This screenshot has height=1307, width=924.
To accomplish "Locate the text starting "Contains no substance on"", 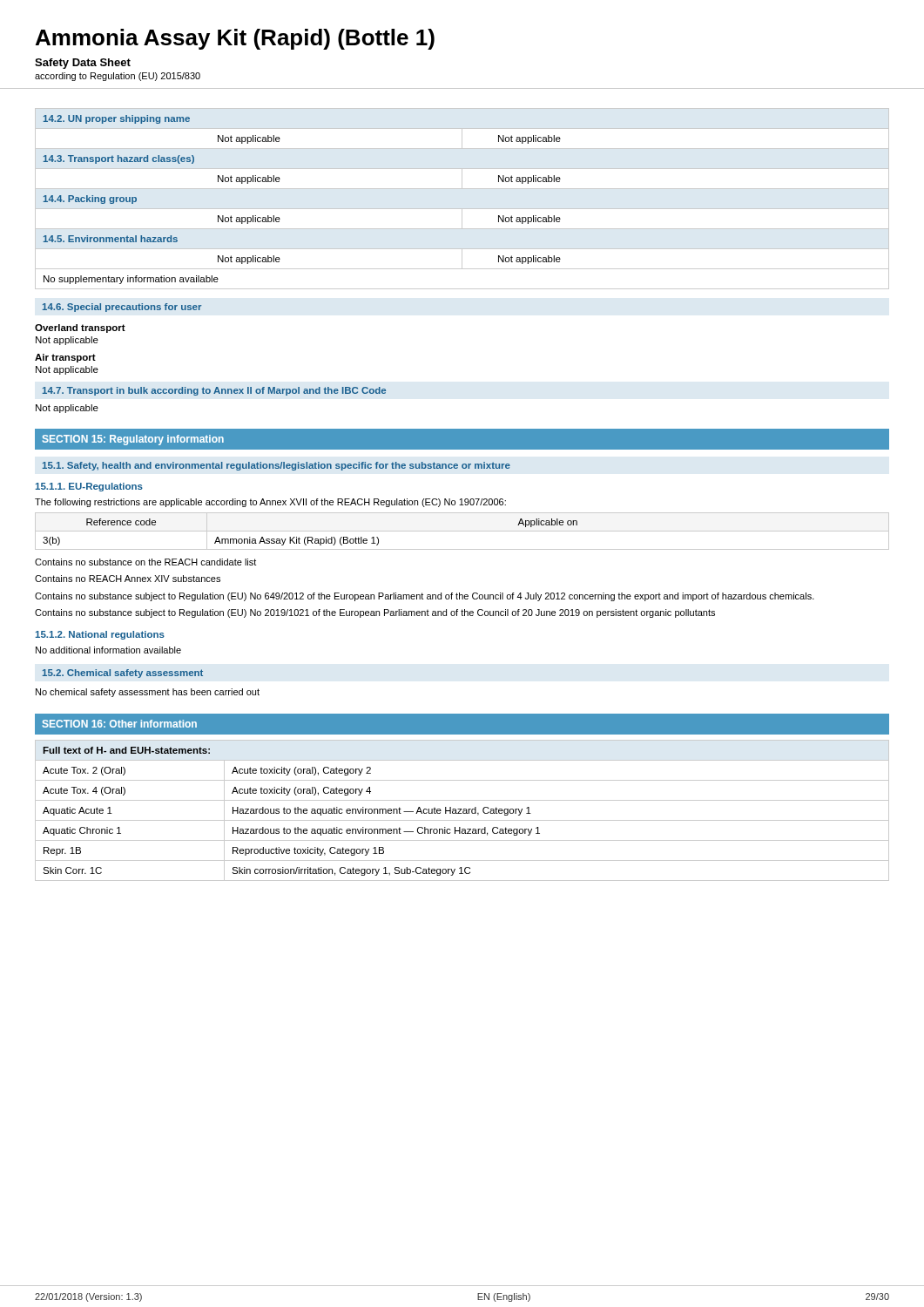I will tap(462, 587).
